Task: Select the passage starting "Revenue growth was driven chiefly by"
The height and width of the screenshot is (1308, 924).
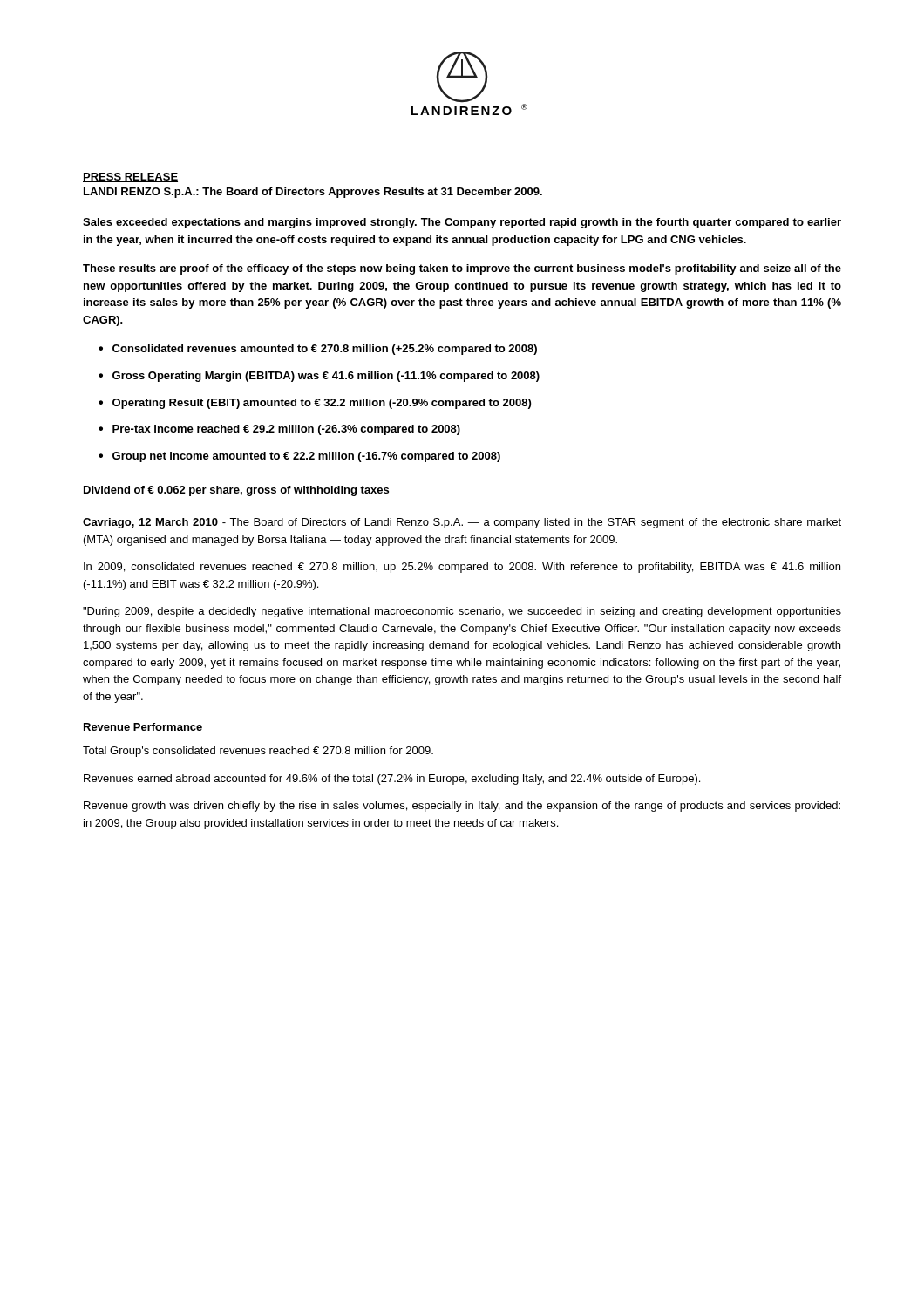Action: point(462,814)
